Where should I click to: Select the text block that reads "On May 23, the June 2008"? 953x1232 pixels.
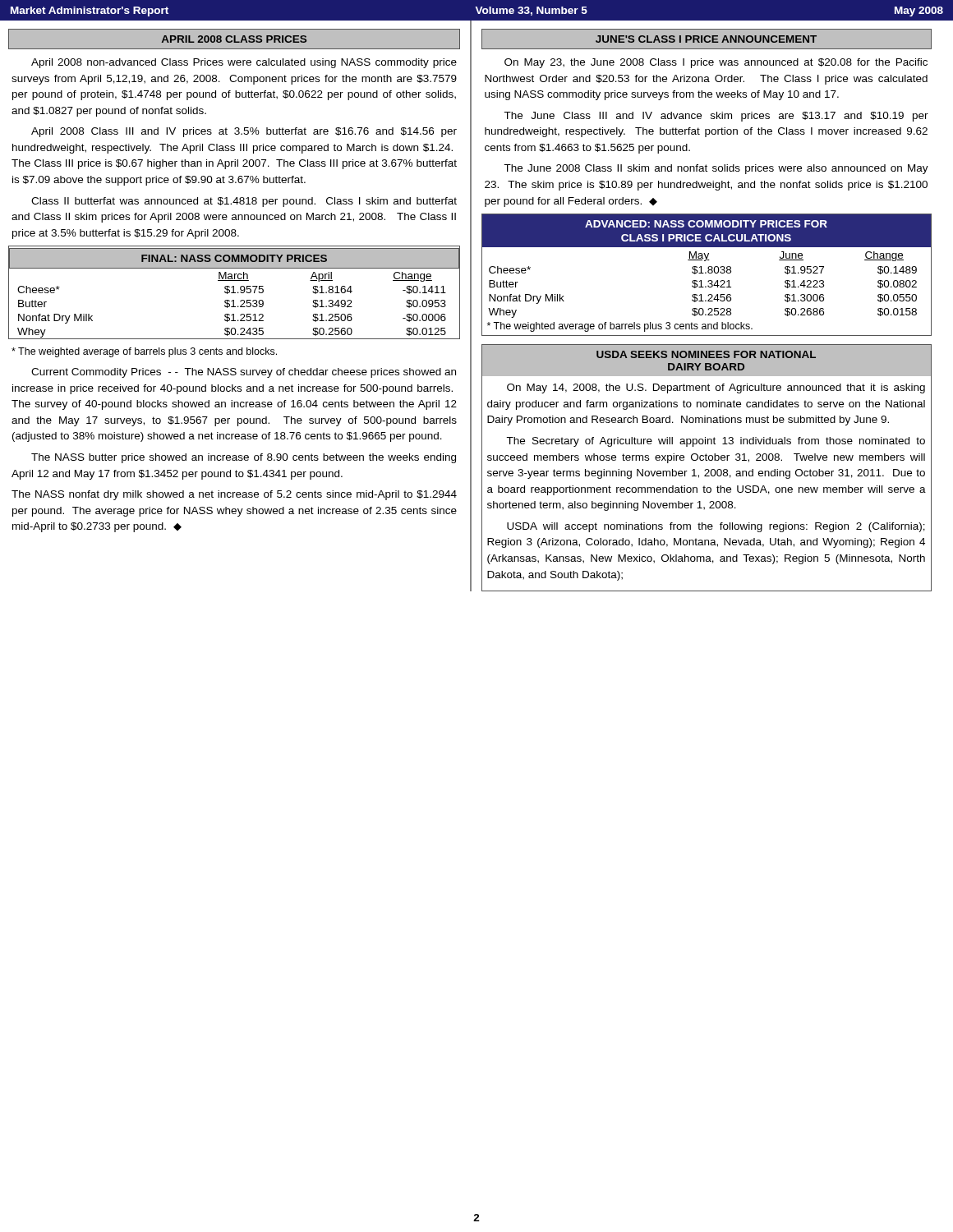coord(706,132)
